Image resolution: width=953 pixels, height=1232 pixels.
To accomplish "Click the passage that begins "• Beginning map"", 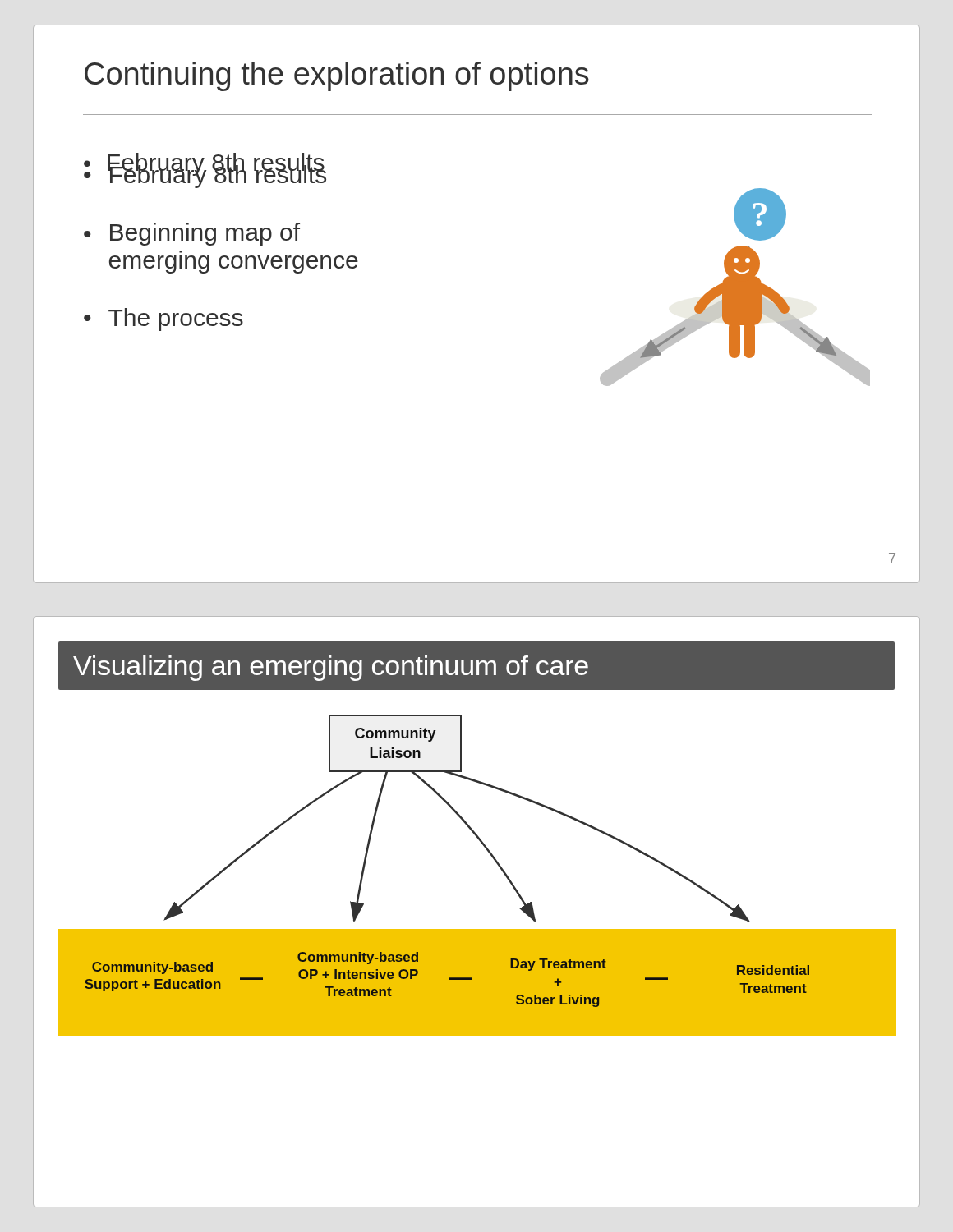I will [x=221, y=246].
